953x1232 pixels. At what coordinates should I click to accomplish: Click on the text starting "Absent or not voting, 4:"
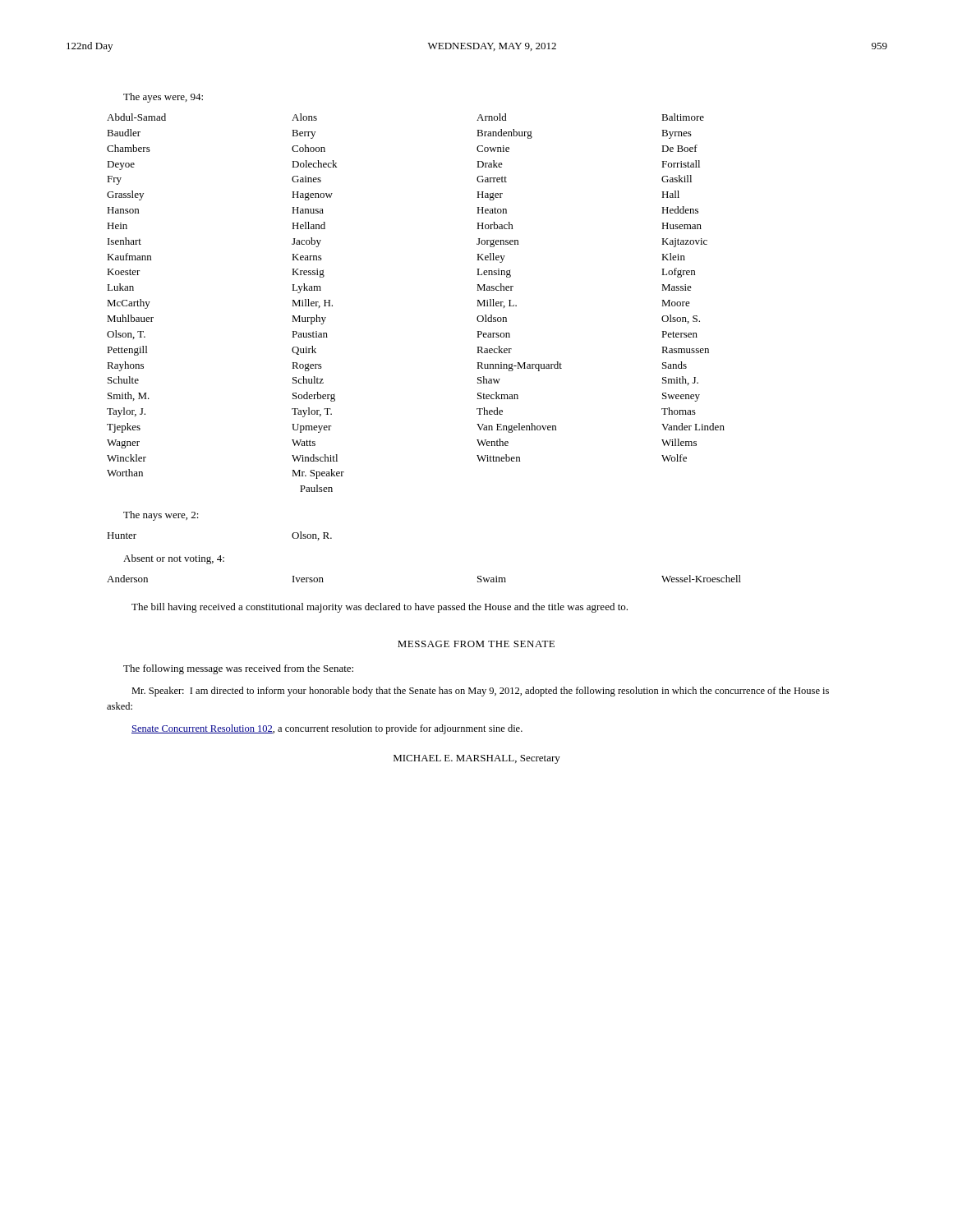point(174,558)
